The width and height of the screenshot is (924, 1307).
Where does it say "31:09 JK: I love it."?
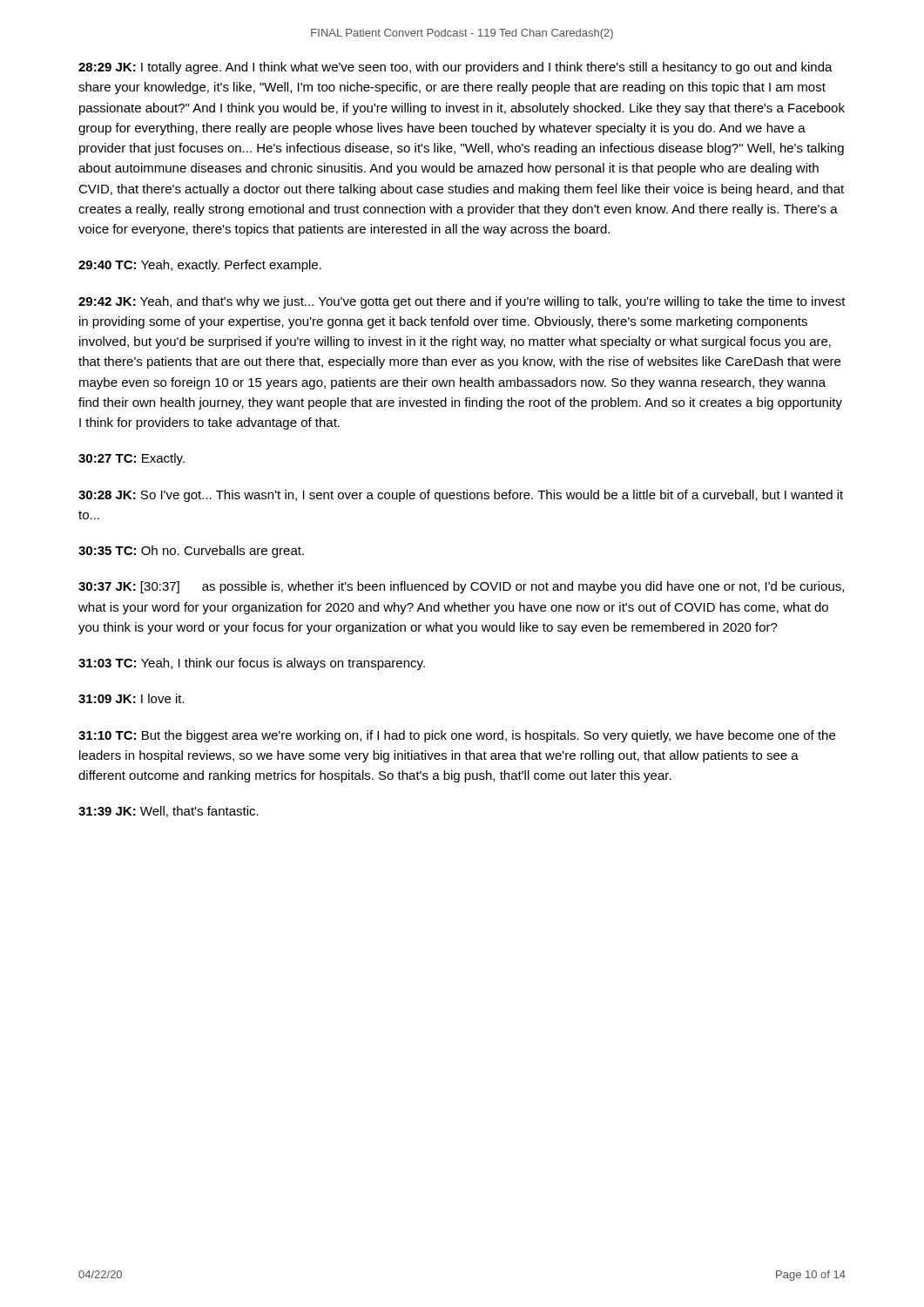pos(132,699)
